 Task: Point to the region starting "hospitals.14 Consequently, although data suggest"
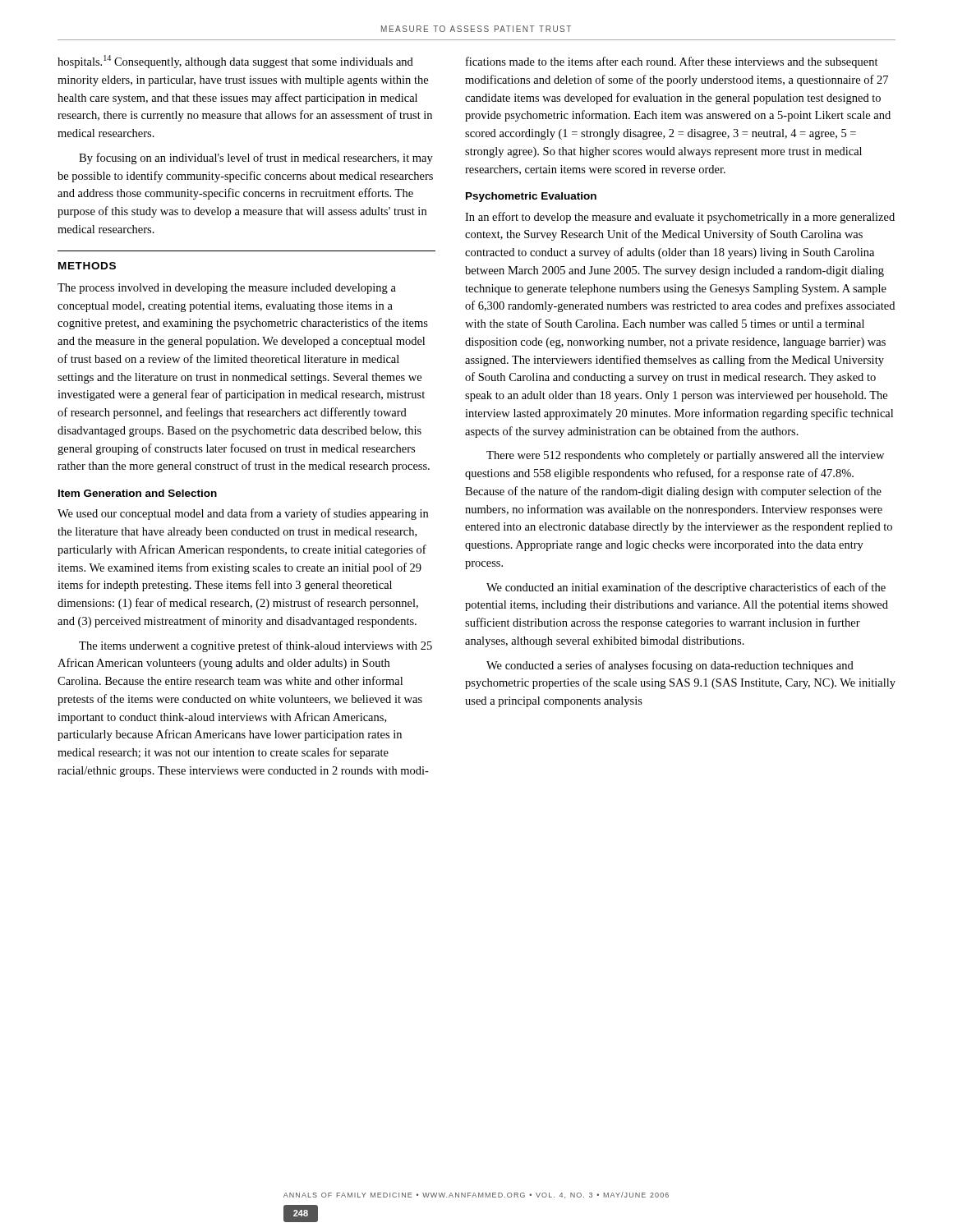(x=246, y=146)
